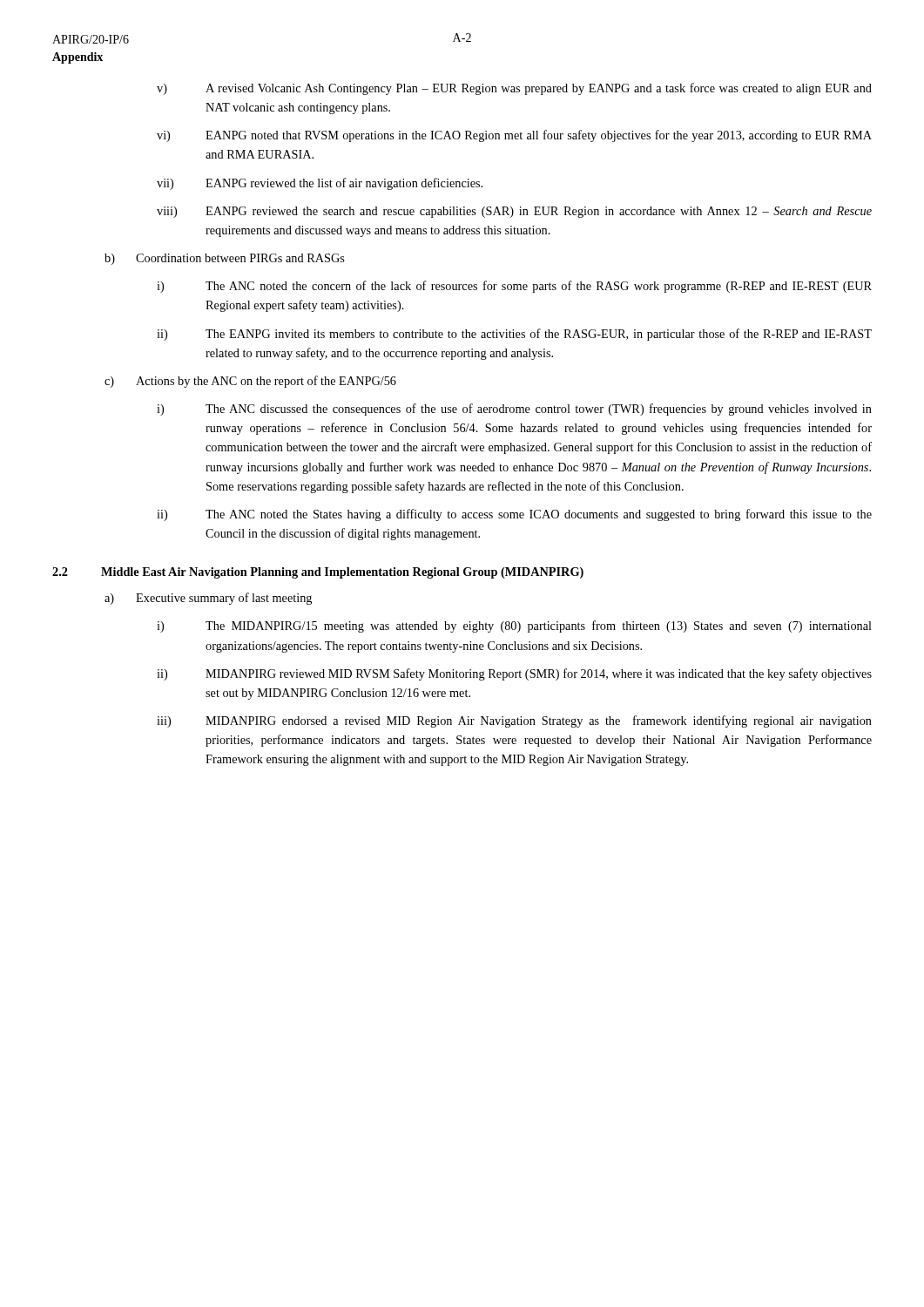Viewport: 924px width, 1307px height.
Task: Find "b) Coordination between PIRGs and RASGs" on this page
Action: click(225, 259)
